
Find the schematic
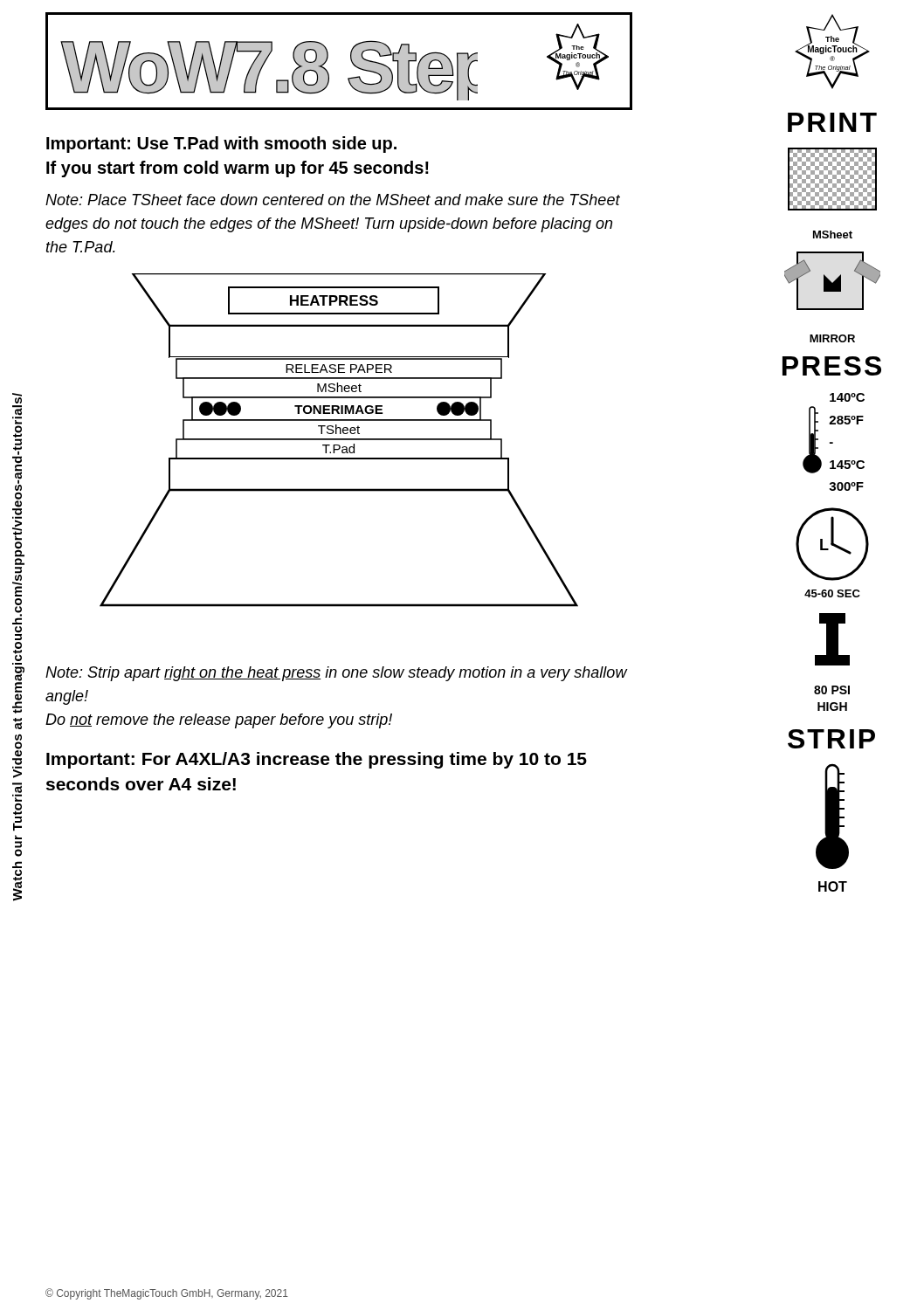pyautogui.click(x=339, y=463)
